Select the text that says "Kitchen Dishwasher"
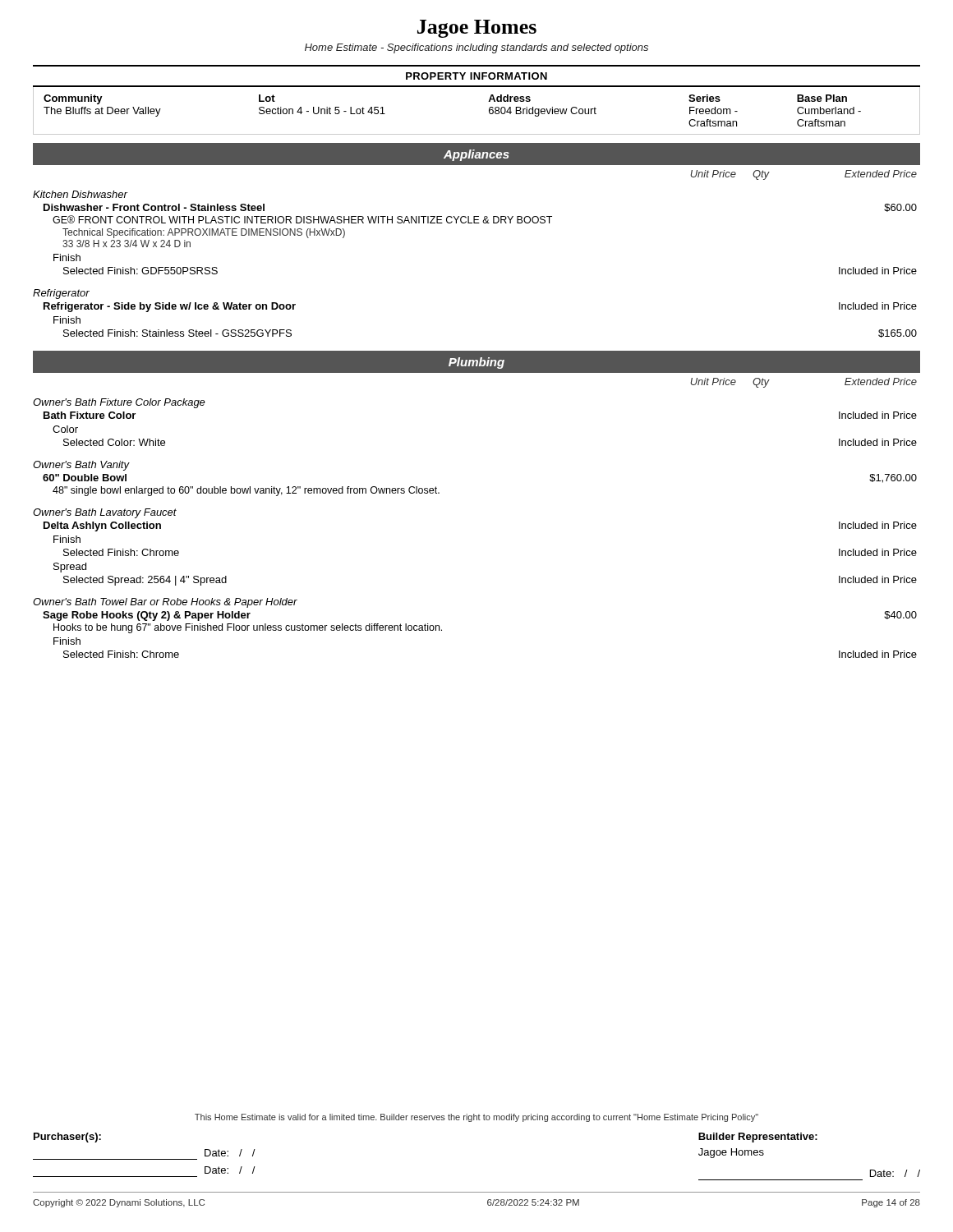This screenshot has width=953, height=1232. 80,194
